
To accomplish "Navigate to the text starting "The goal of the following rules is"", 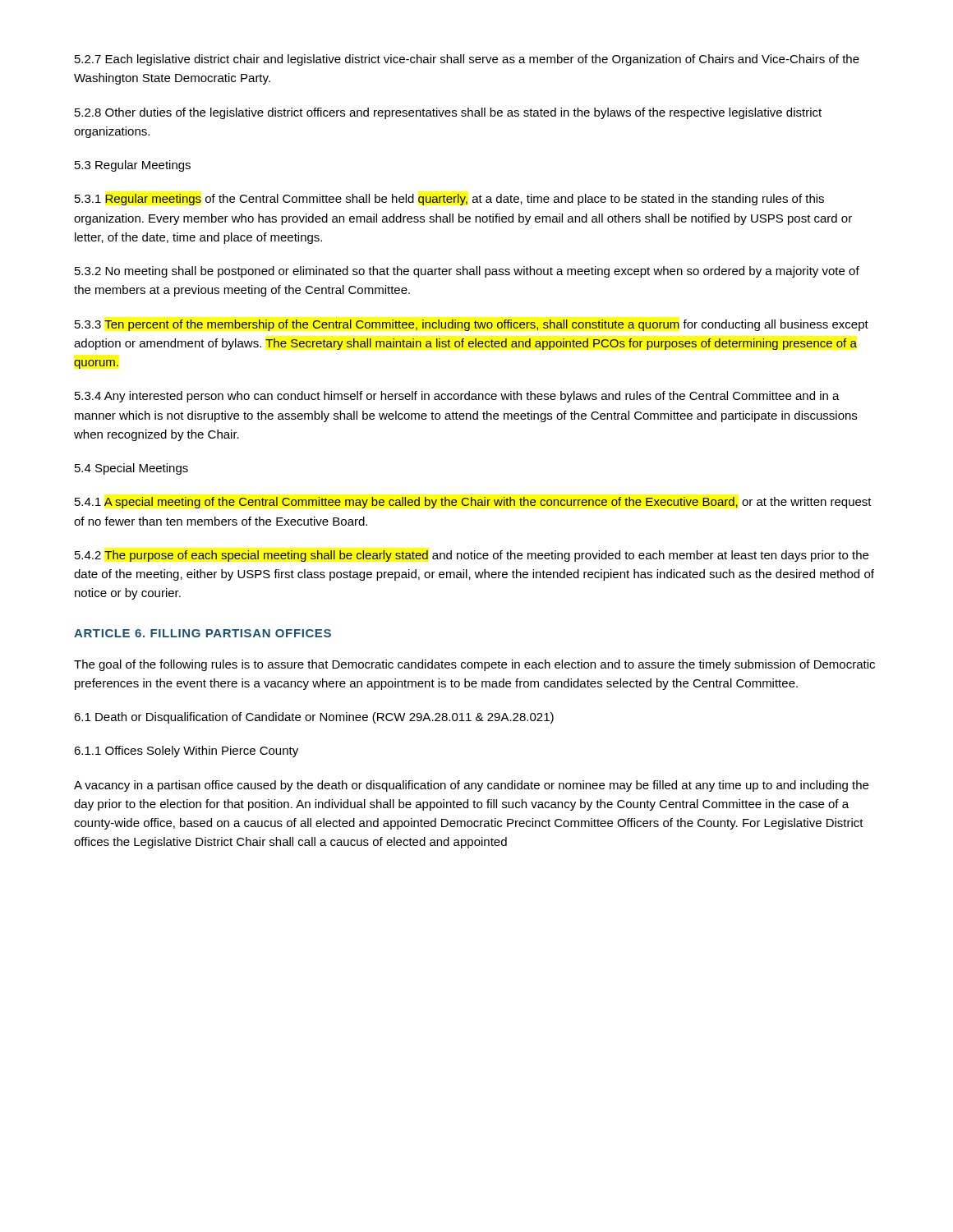I will coord(475,673).
